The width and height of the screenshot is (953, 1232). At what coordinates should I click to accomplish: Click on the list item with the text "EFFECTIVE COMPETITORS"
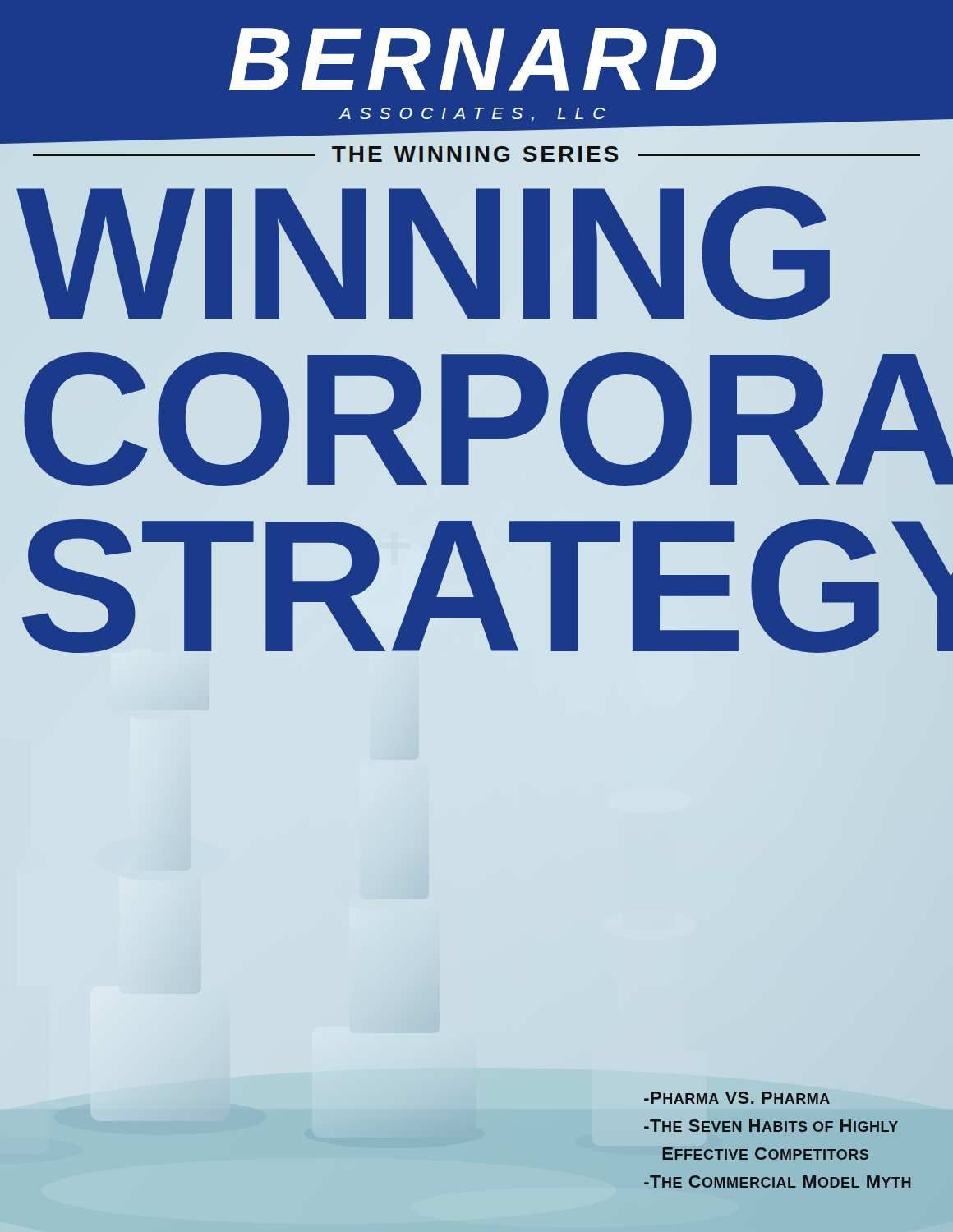point(765,1153)
